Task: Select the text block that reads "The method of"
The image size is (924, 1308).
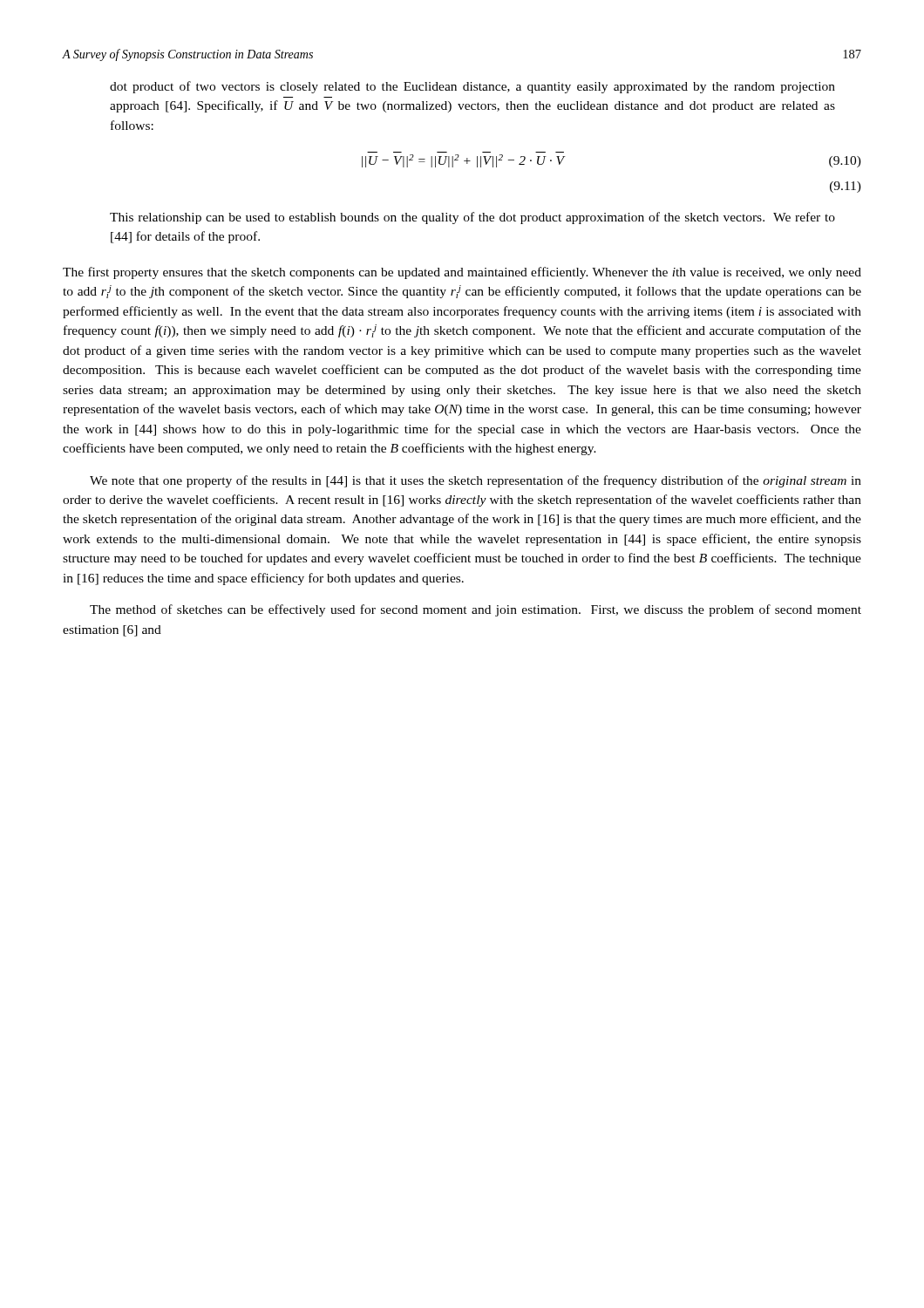Action: pyautogui.click(x=462, y=619)
